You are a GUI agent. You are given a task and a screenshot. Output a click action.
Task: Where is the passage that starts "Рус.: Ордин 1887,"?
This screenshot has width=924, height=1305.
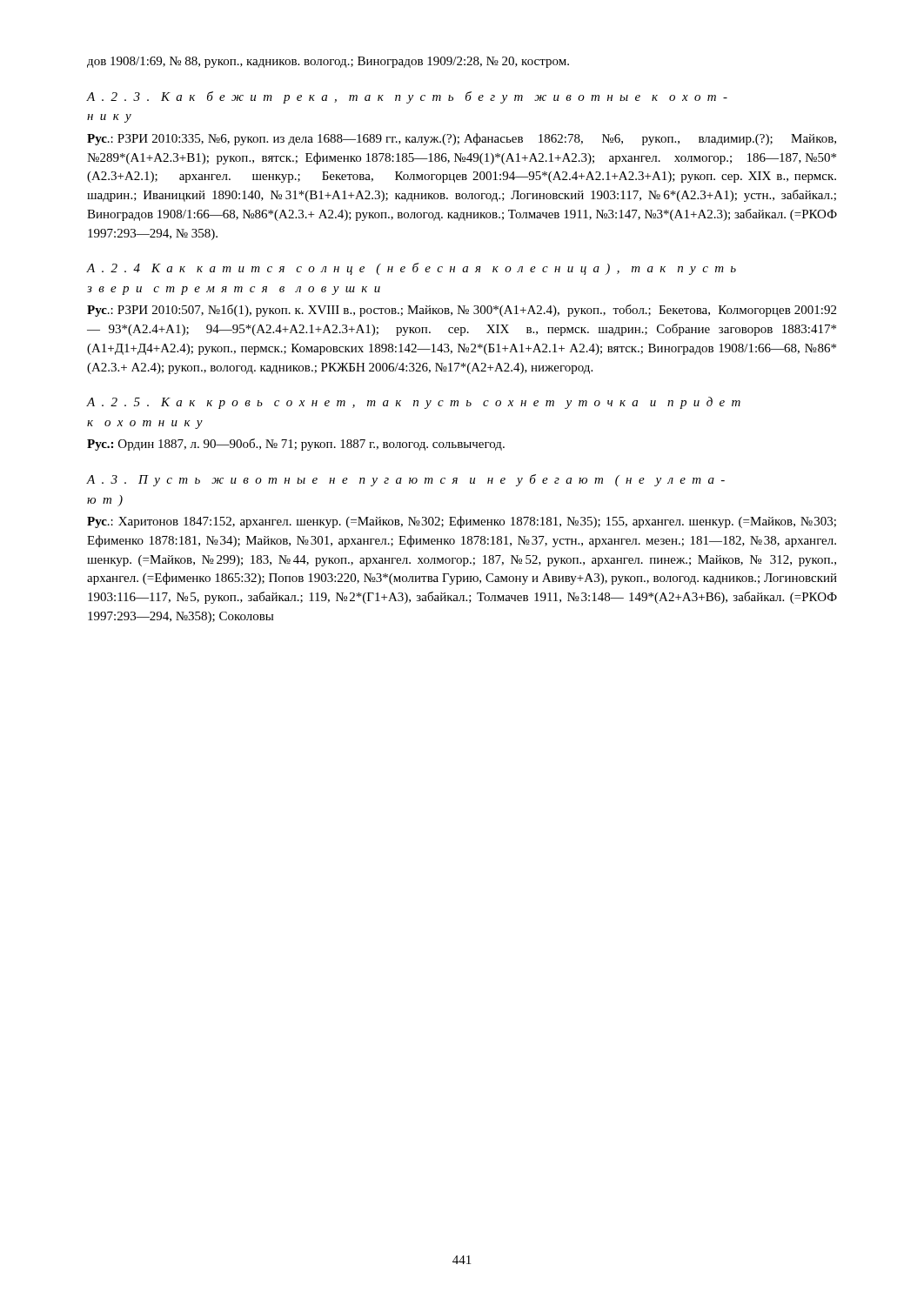[296, 444]
